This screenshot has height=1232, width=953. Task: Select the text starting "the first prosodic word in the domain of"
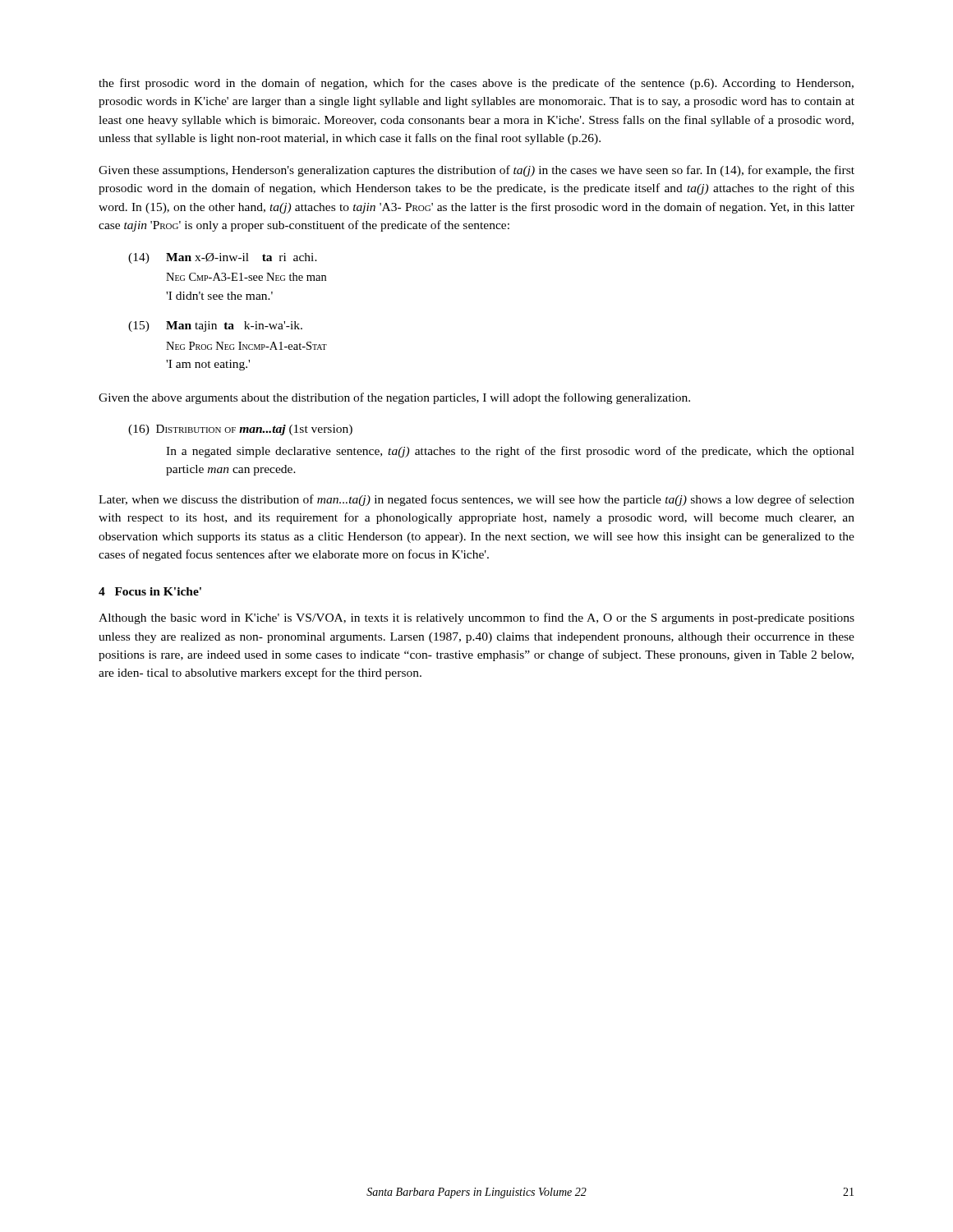(476, 110)
